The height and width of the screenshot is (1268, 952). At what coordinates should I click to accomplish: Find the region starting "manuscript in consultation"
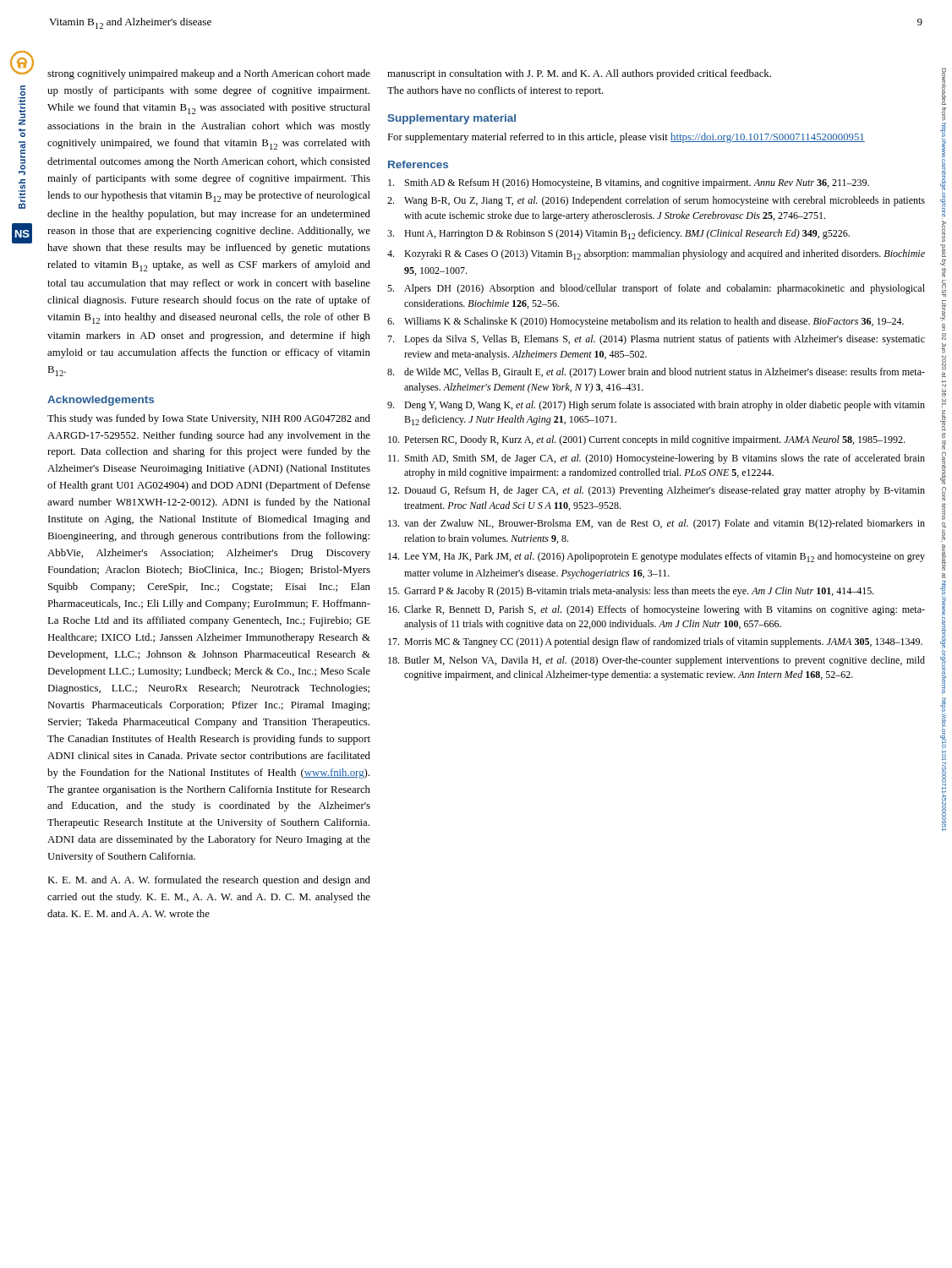[x=580, y=74]
